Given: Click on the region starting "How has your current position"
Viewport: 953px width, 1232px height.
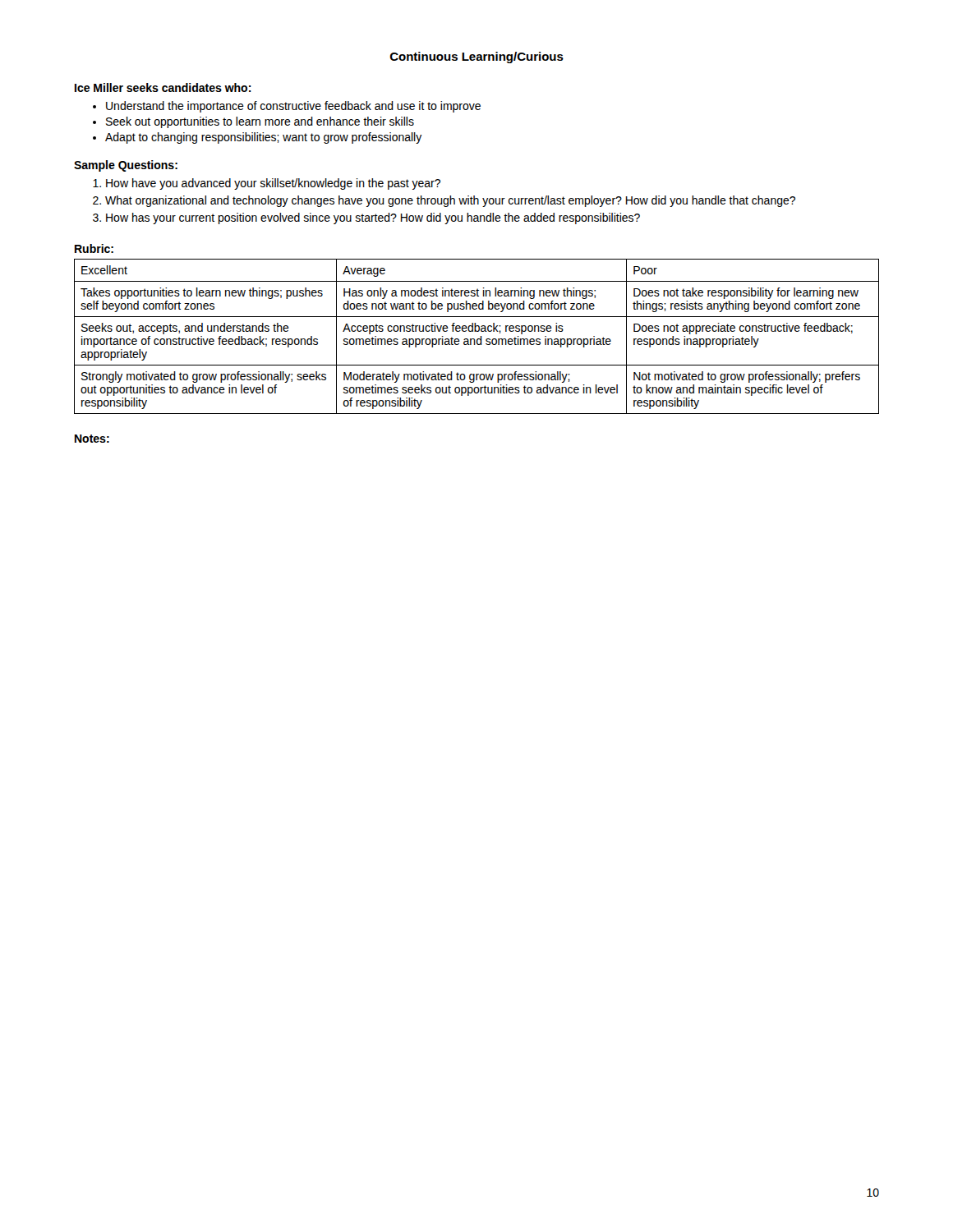Looking at the screenshot, I should click(373, 218).
